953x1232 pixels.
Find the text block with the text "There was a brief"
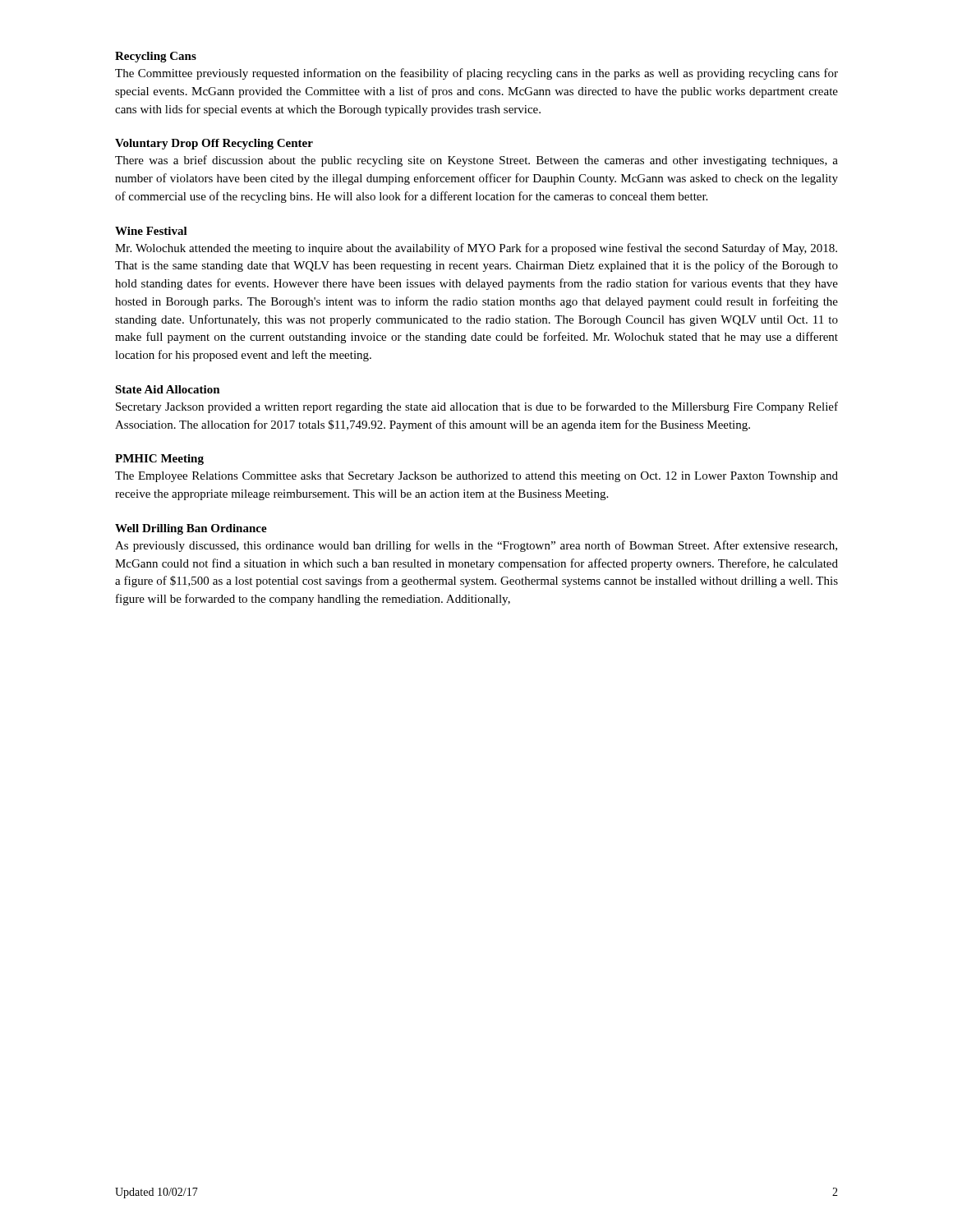pos(476,179)
